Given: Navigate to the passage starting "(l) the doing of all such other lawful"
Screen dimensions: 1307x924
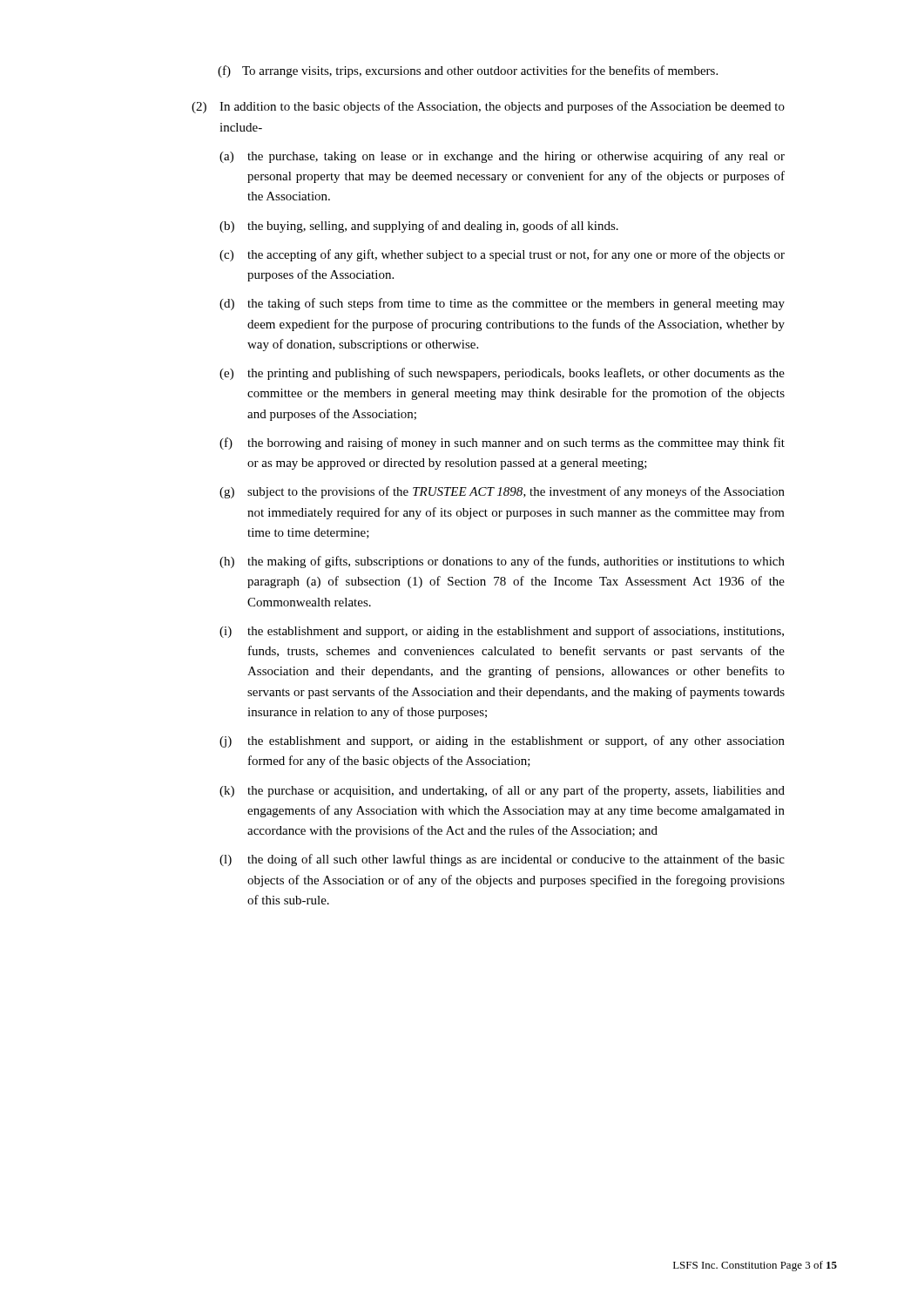Looking at the screenshot, I should coord(502,880).
